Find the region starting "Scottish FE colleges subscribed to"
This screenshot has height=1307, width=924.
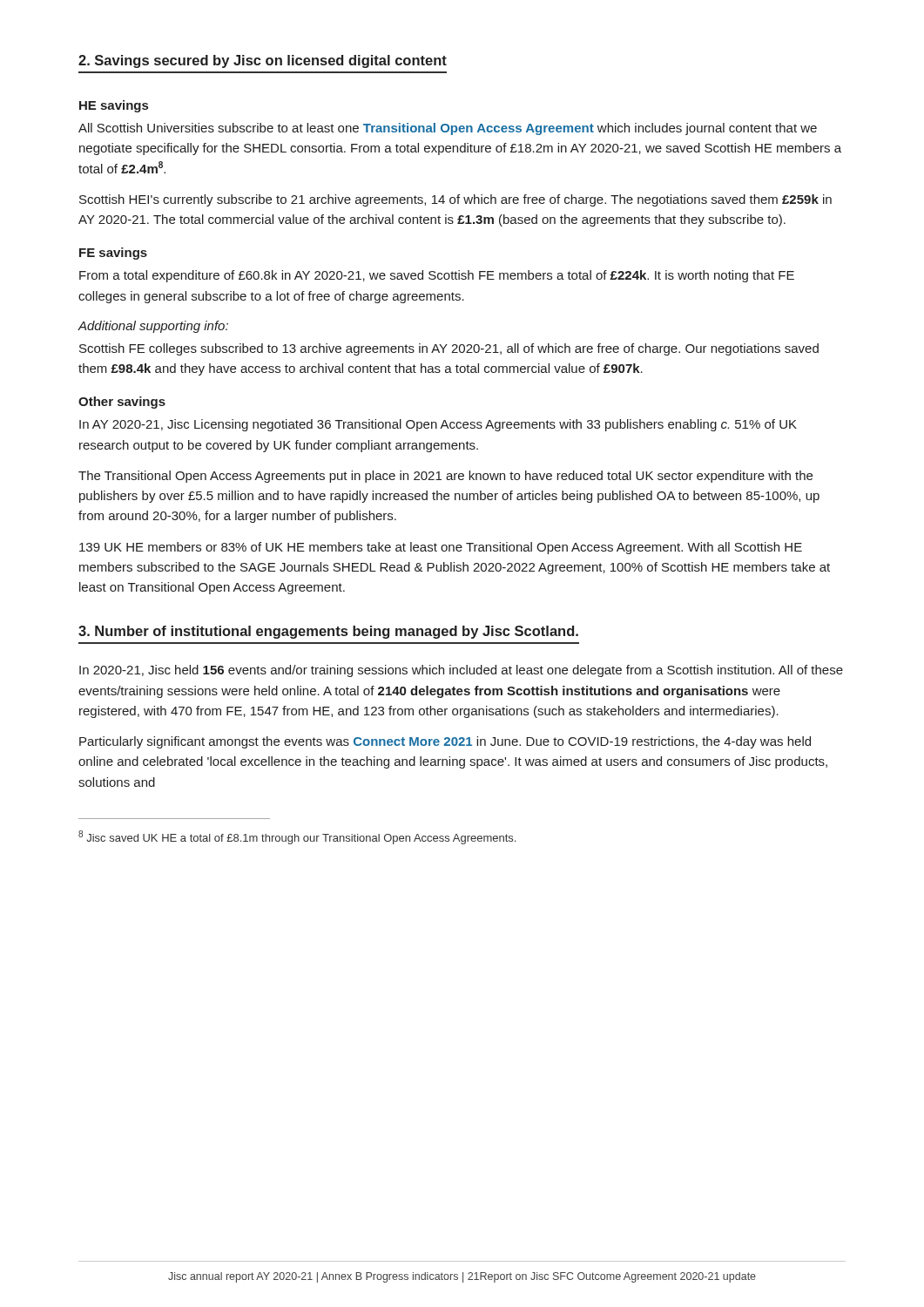[449, 358]
